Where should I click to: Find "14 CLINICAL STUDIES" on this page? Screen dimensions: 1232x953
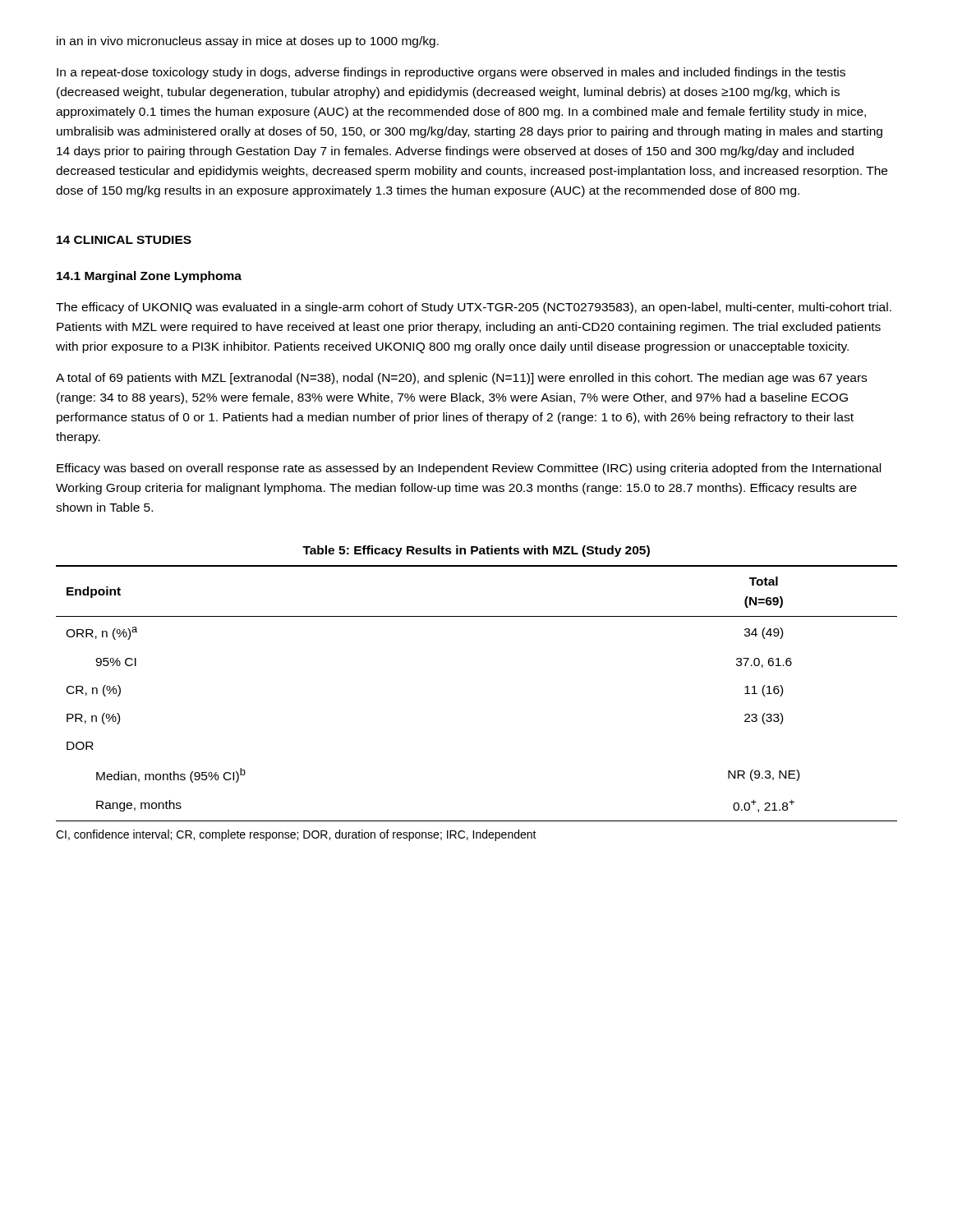(x=124, y=240)
